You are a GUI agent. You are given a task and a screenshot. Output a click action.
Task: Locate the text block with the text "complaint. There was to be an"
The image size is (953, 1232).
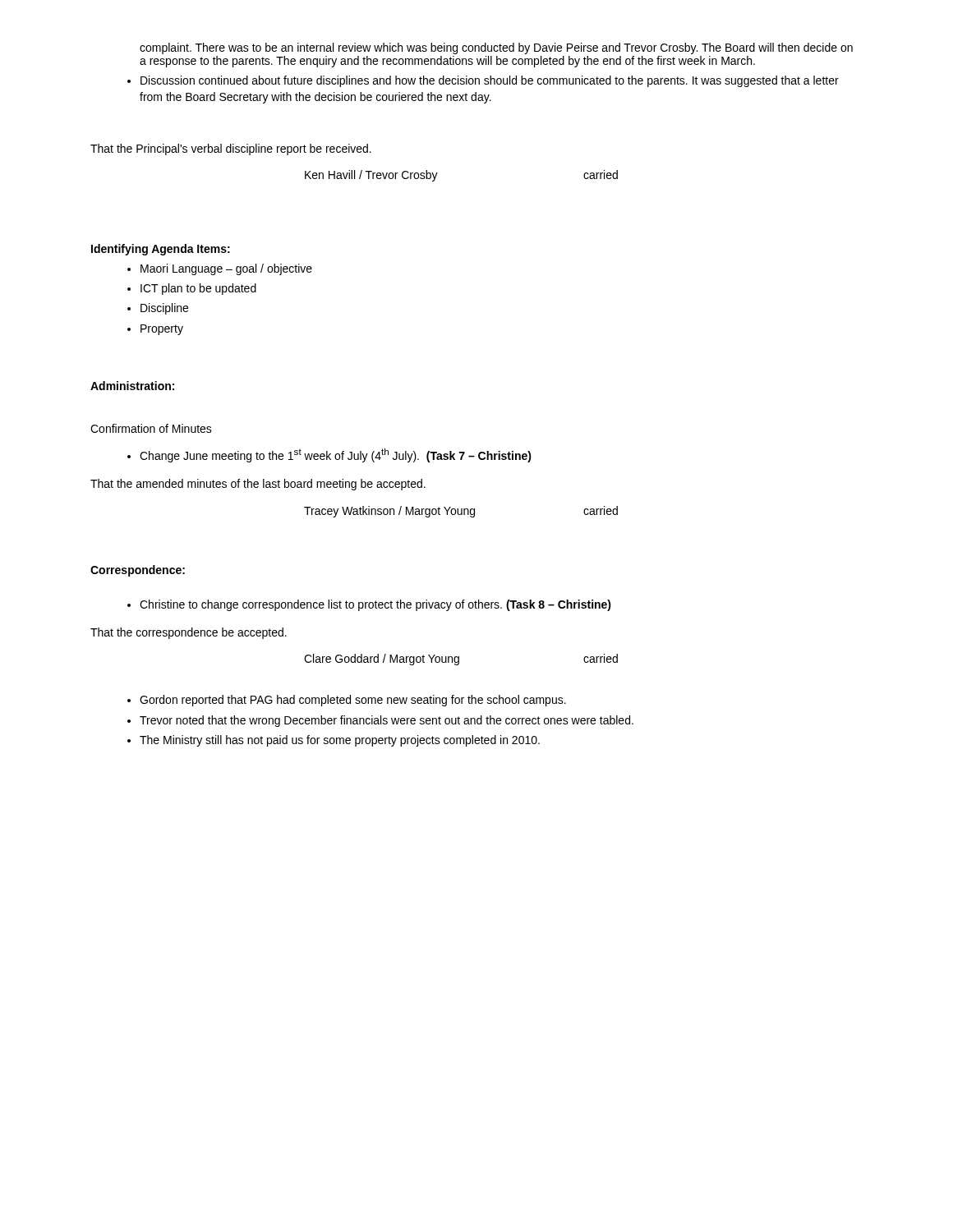496,54
